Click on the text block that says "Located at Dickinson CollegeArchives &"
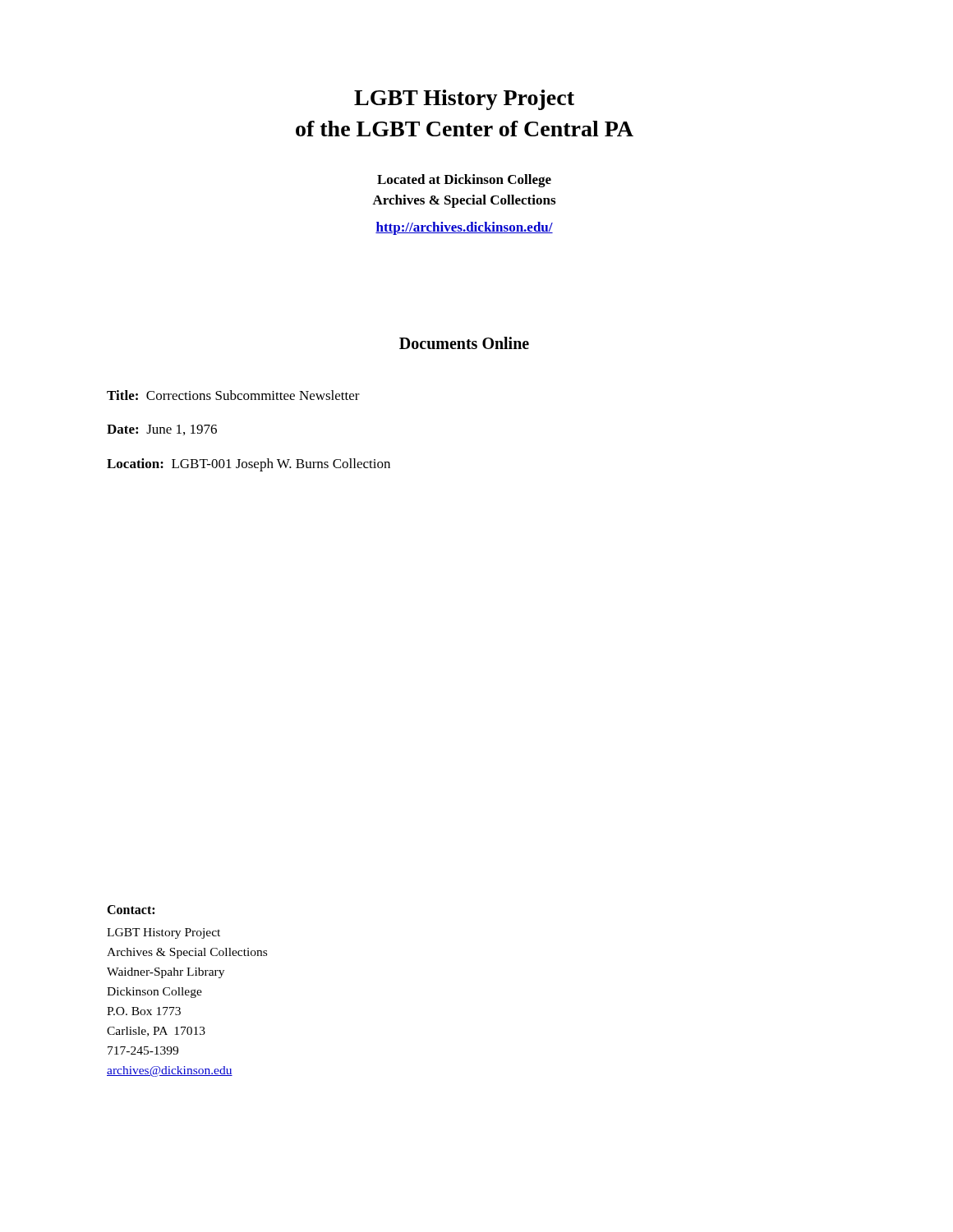953x1232 pixels. pyautogui.click(x=464, y=190)
